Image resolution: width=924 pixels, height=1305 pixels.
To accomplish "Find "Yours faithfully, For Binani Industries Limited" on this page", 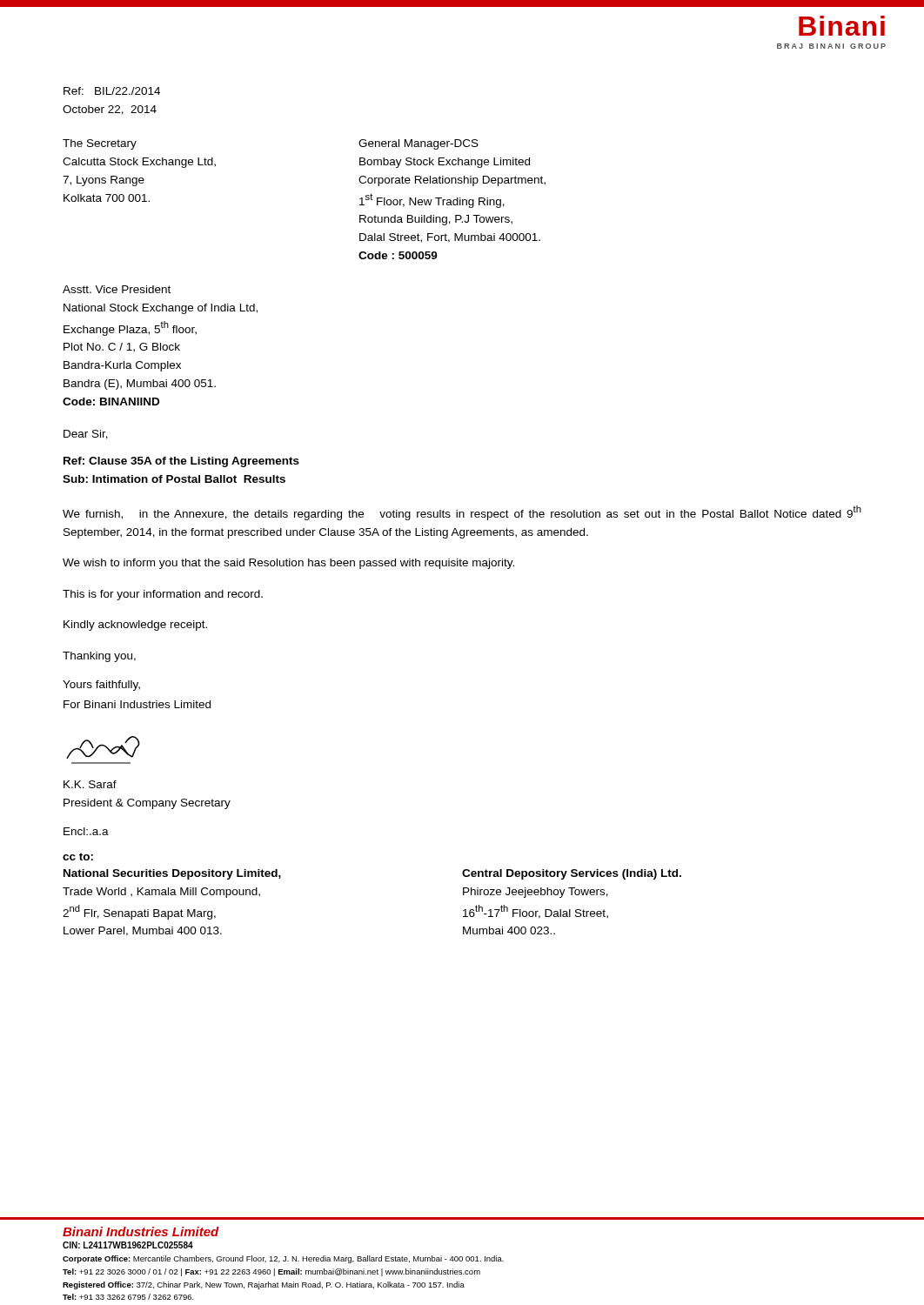I will [137, 694].
